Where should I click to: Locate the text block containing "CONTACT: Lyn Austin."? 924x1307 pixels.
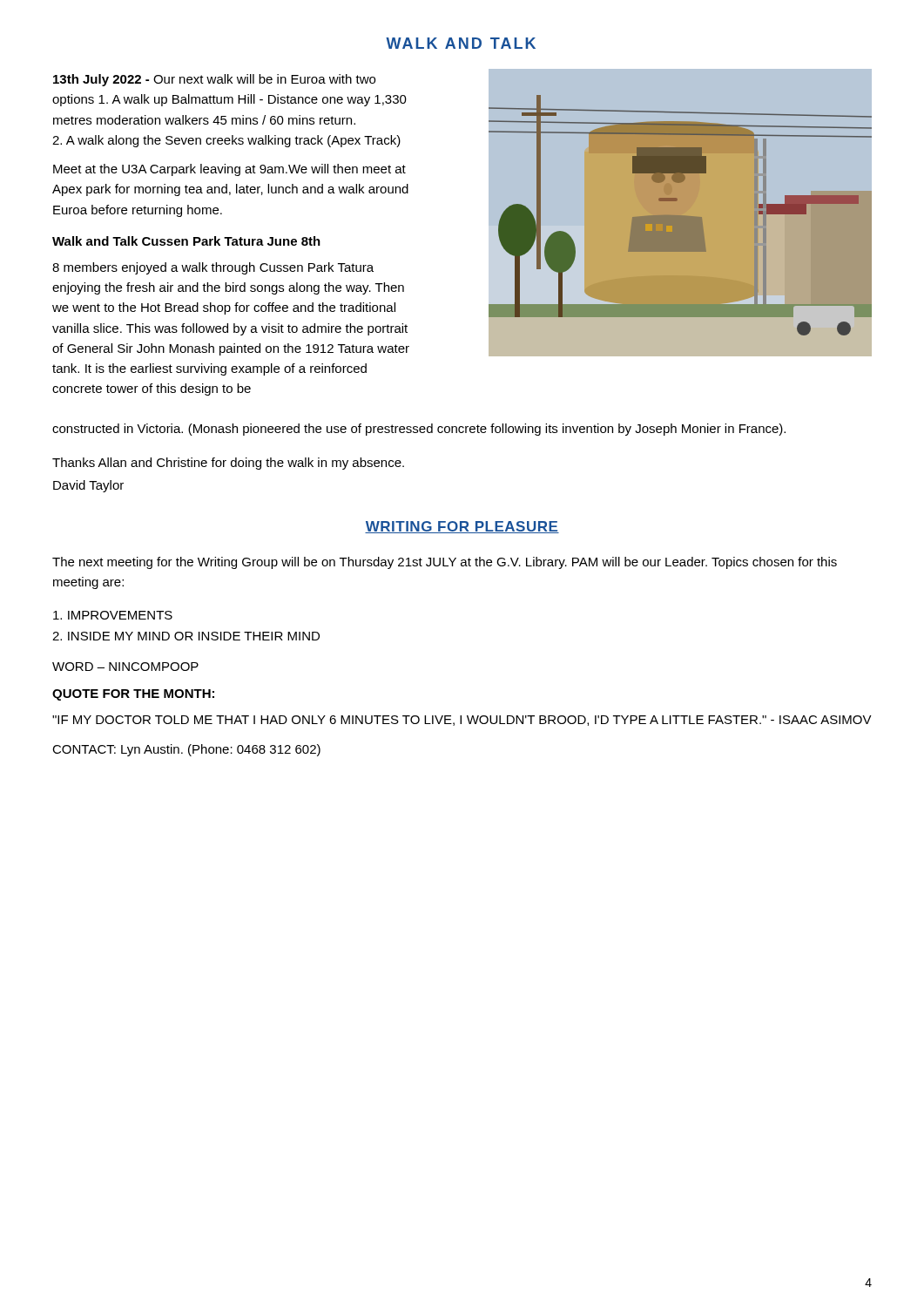coord(187,749)
